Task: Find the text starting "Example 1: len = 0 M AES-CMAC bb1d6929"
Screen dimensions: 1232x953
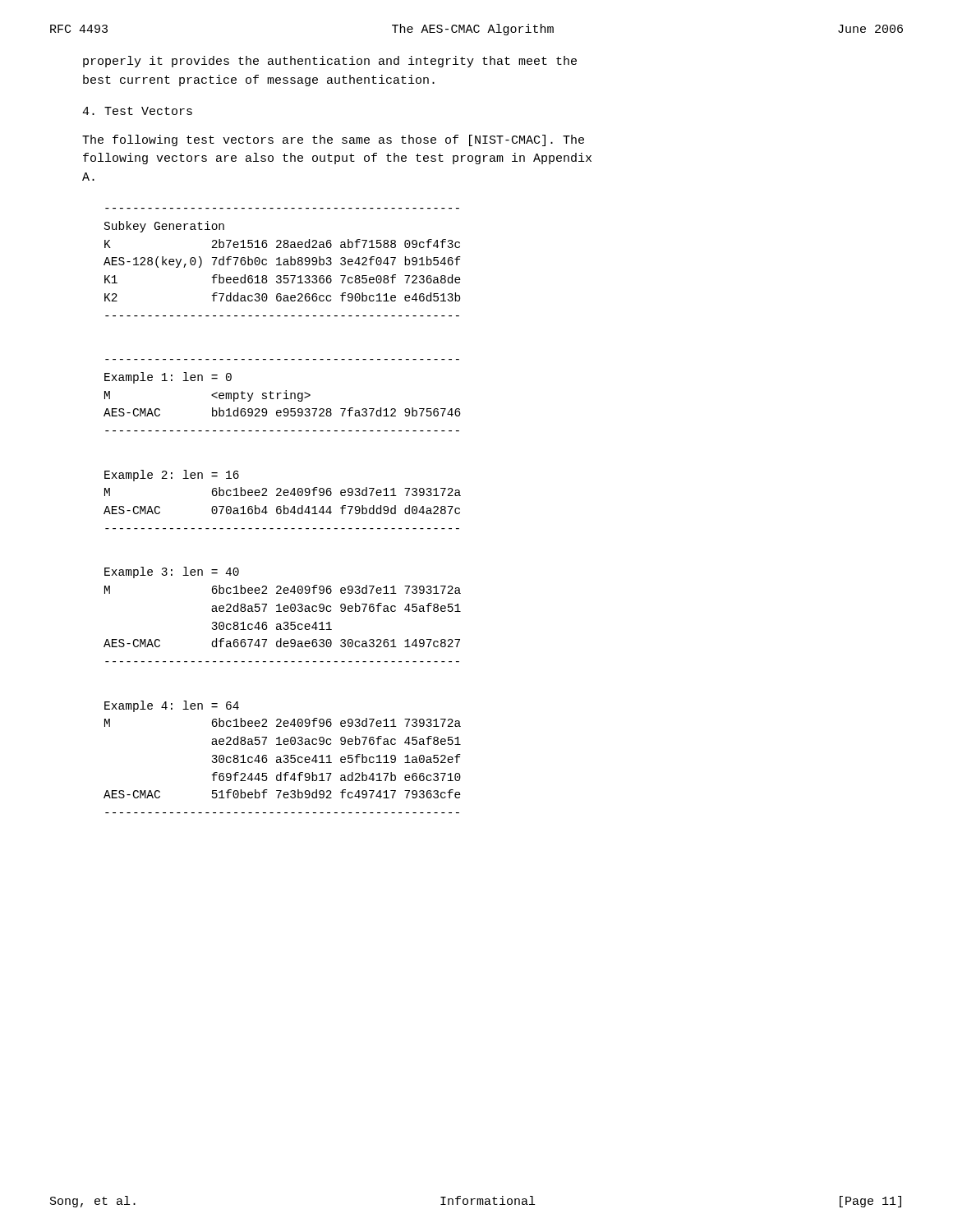Action: (x=272, y=395)
